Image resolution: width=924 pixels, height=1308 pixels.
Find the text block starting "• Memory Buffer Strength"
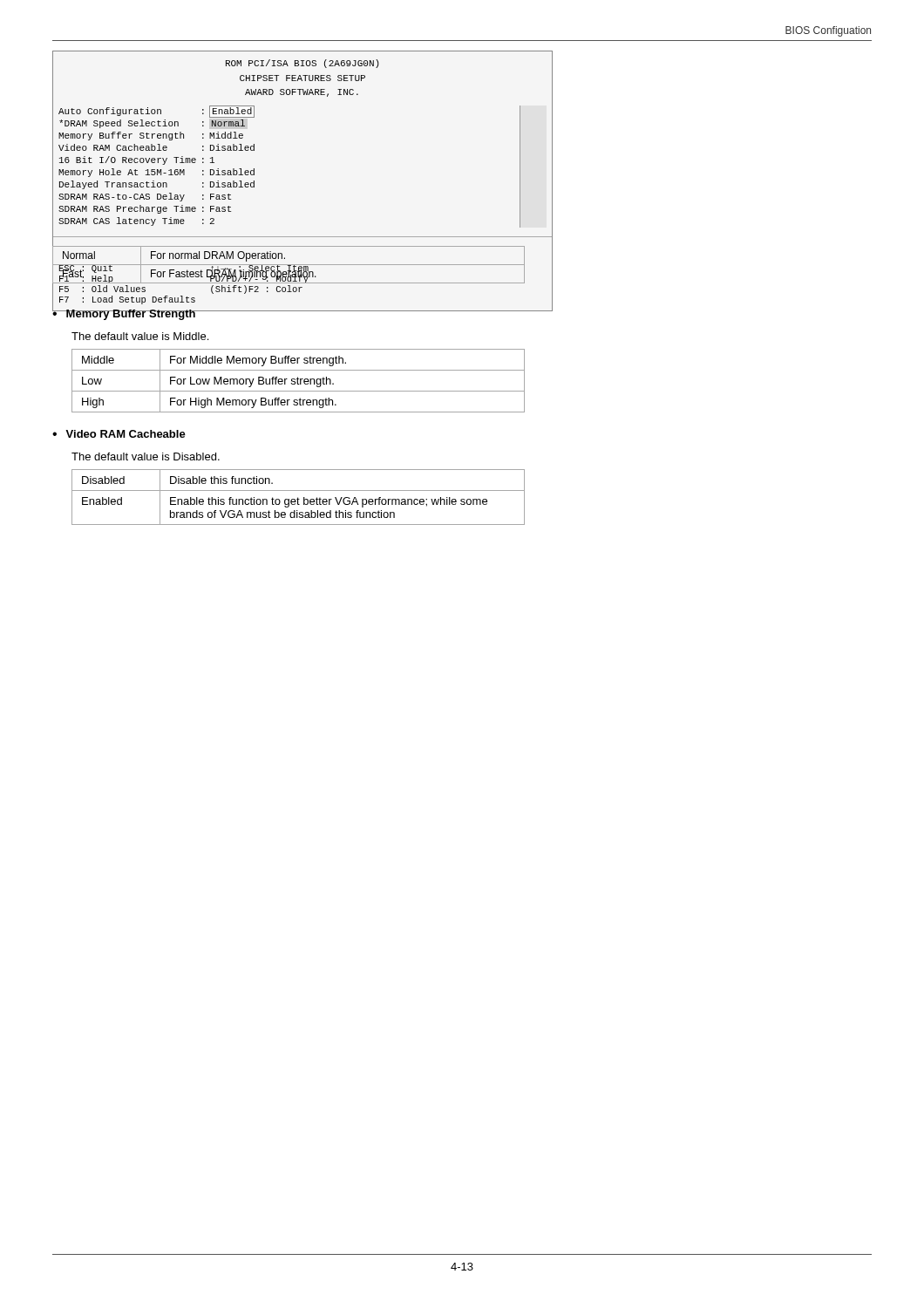(x=124, y=314)
